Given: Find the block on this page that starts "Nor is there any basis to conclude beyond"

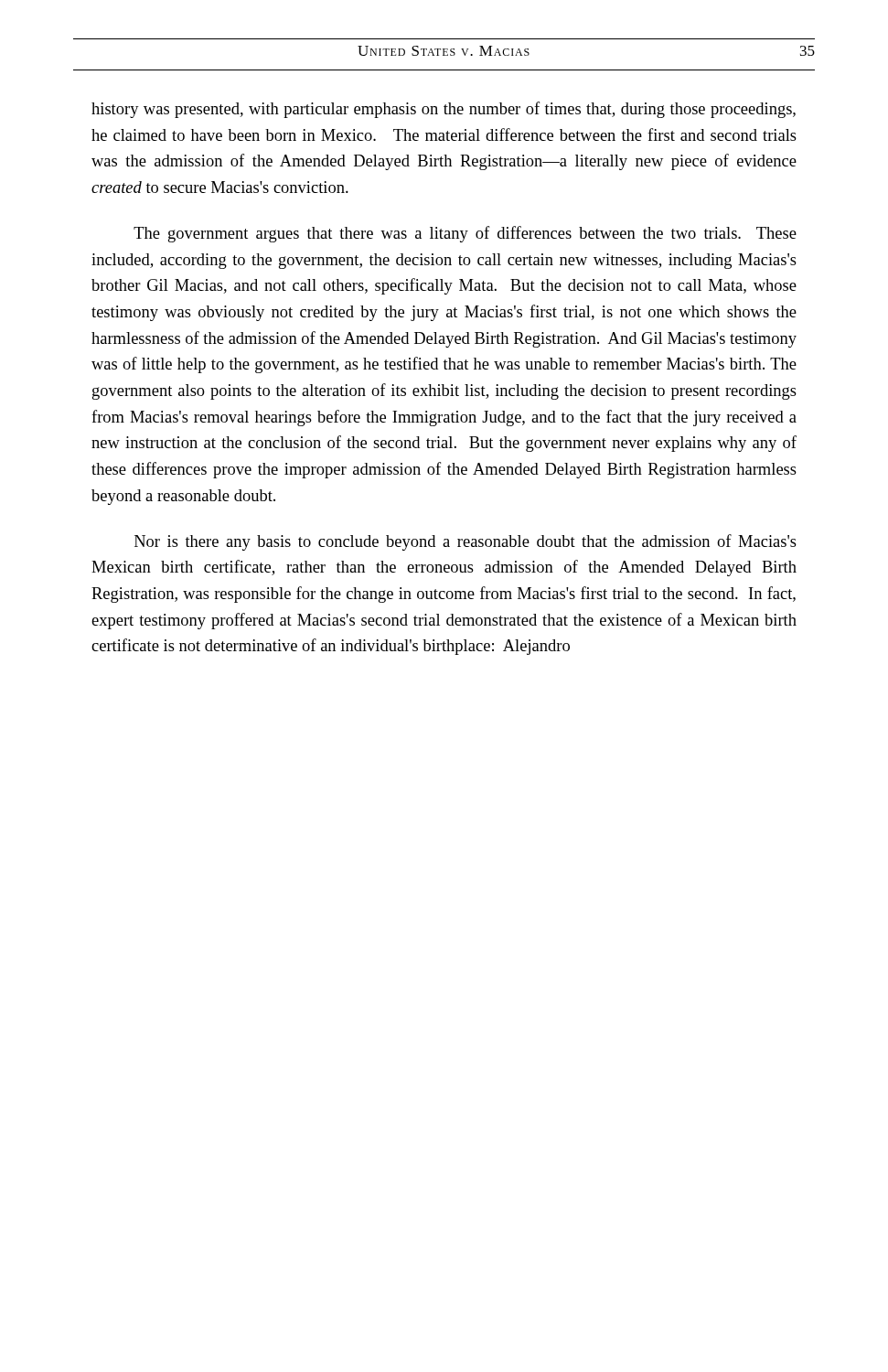Looking at the screenshot, I should click(444, 594).
